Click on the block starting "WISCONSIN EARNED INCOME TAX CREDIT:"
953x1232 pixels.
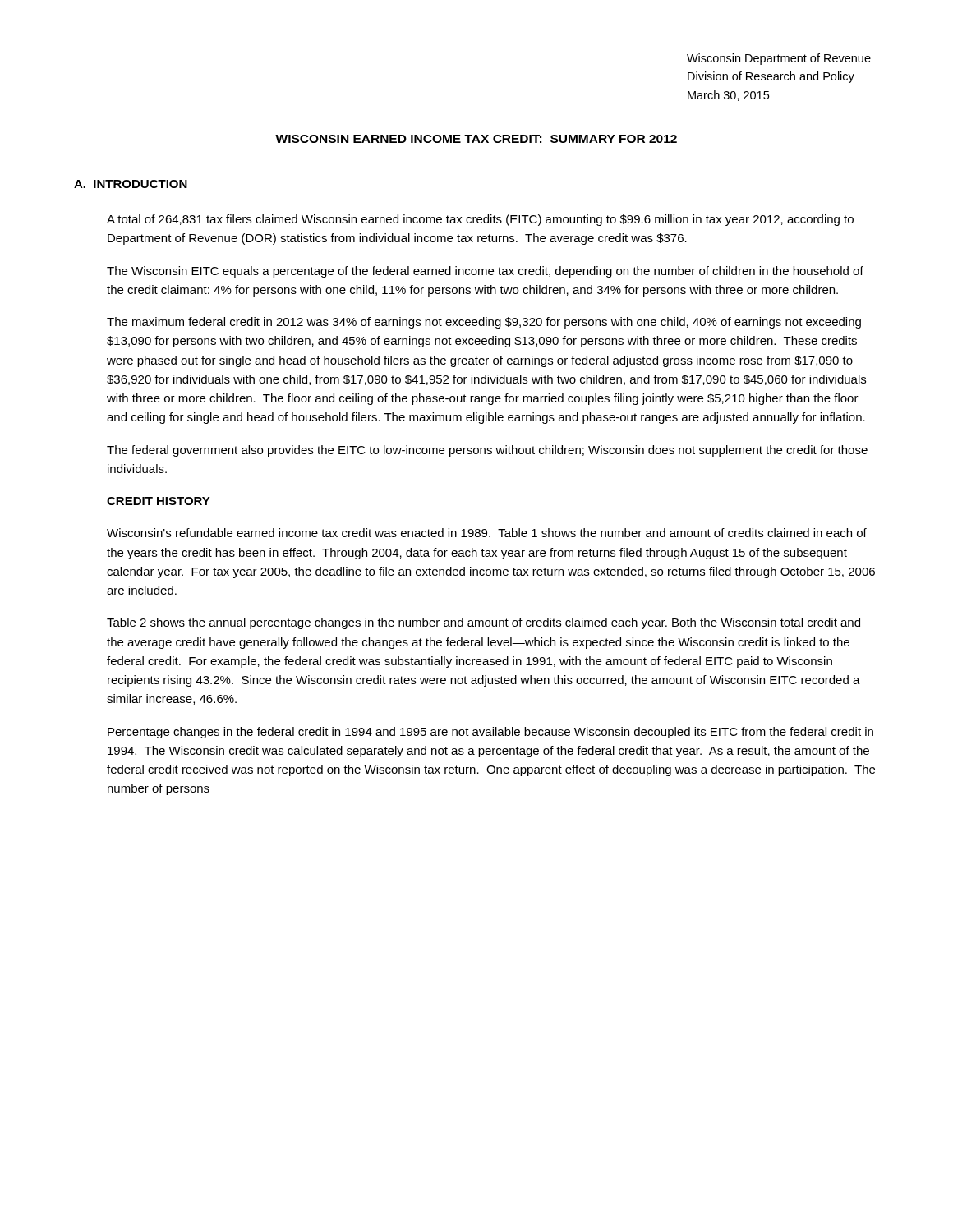(476, 138)
